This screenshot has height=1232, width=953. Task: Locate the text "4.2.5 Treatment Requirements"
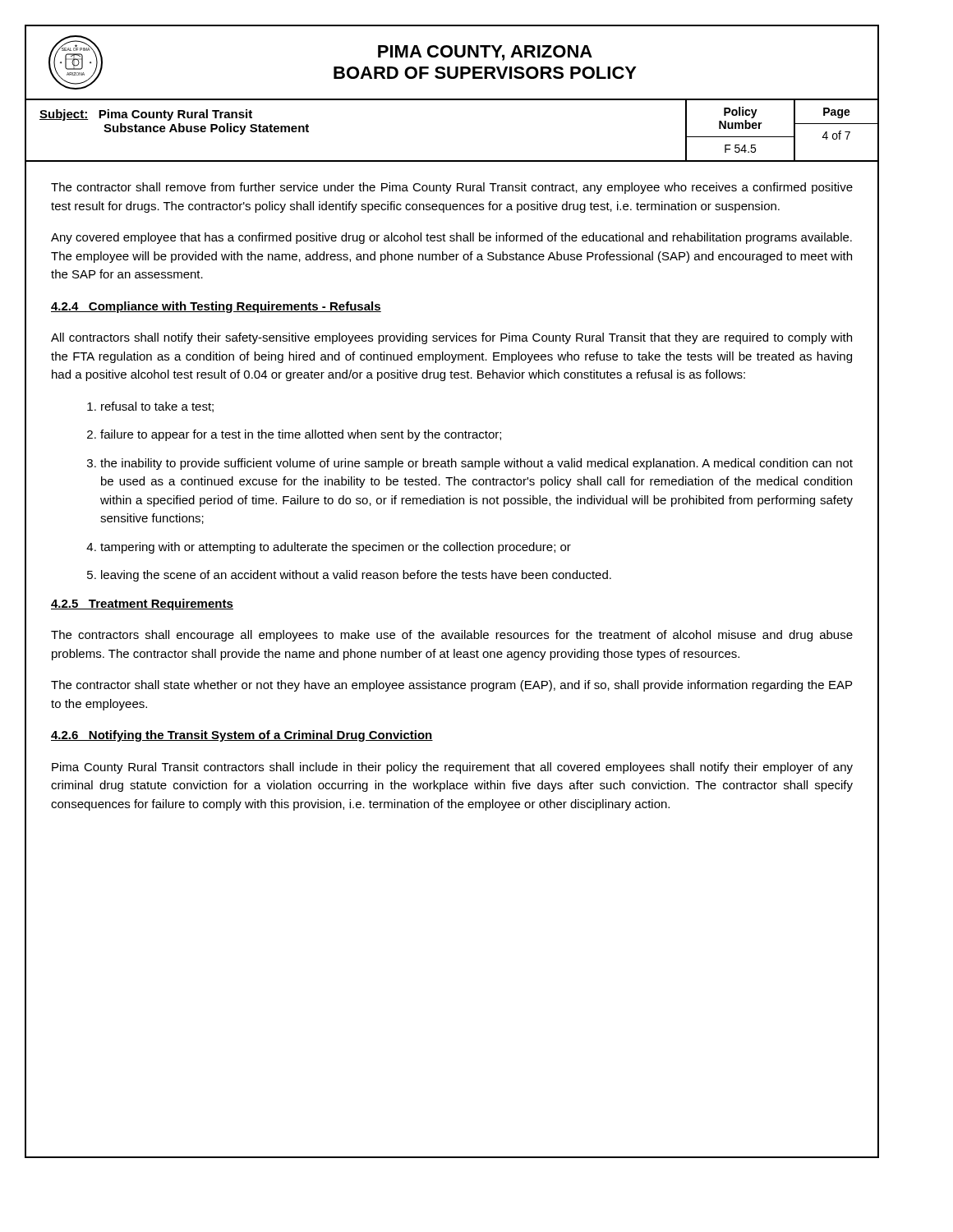(x=142, y=605)
